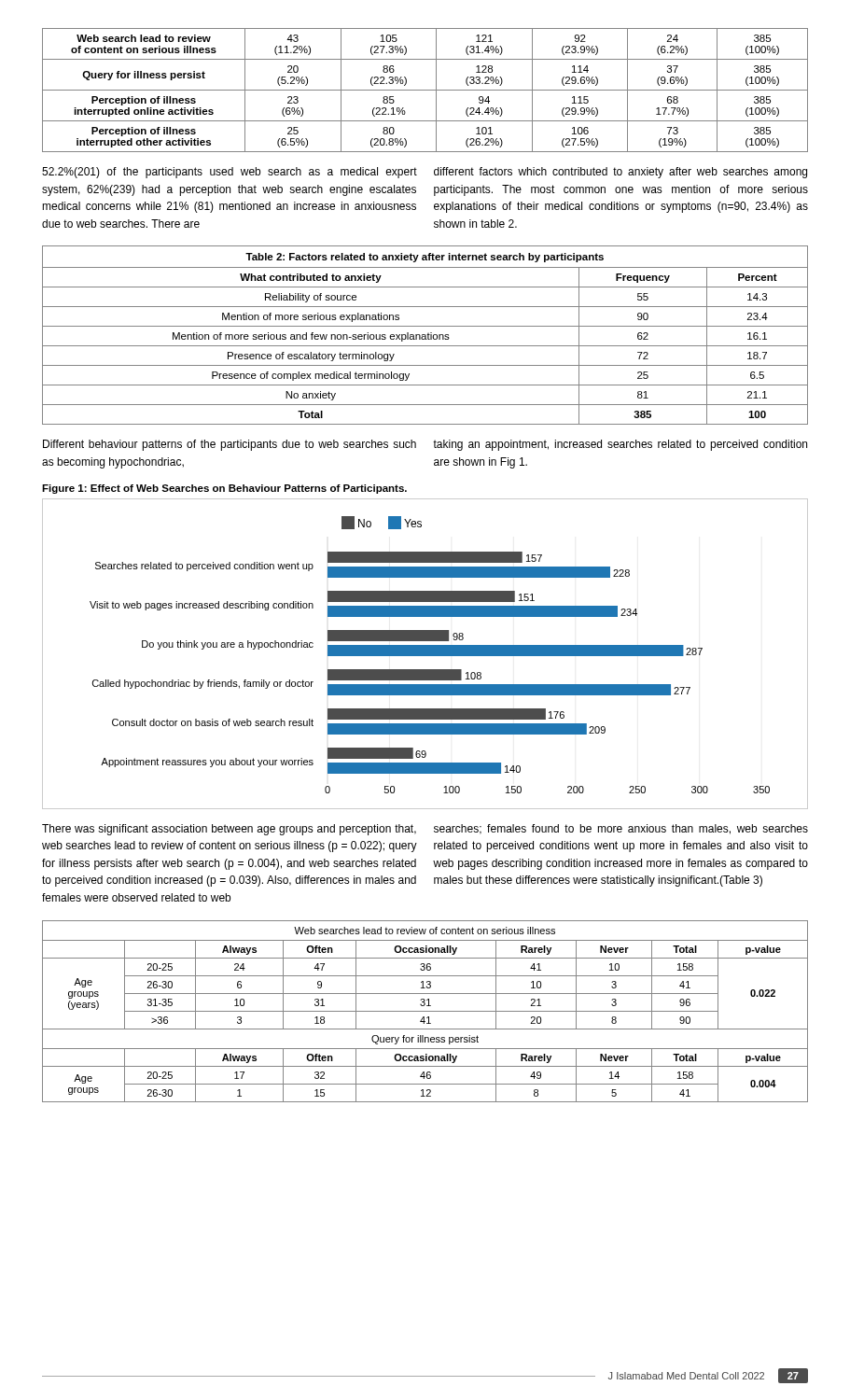The height and width of the screenshot is (1400, 850).
Task: Point to the passage starting "There was significant association"
Action: tap(229, 863)
